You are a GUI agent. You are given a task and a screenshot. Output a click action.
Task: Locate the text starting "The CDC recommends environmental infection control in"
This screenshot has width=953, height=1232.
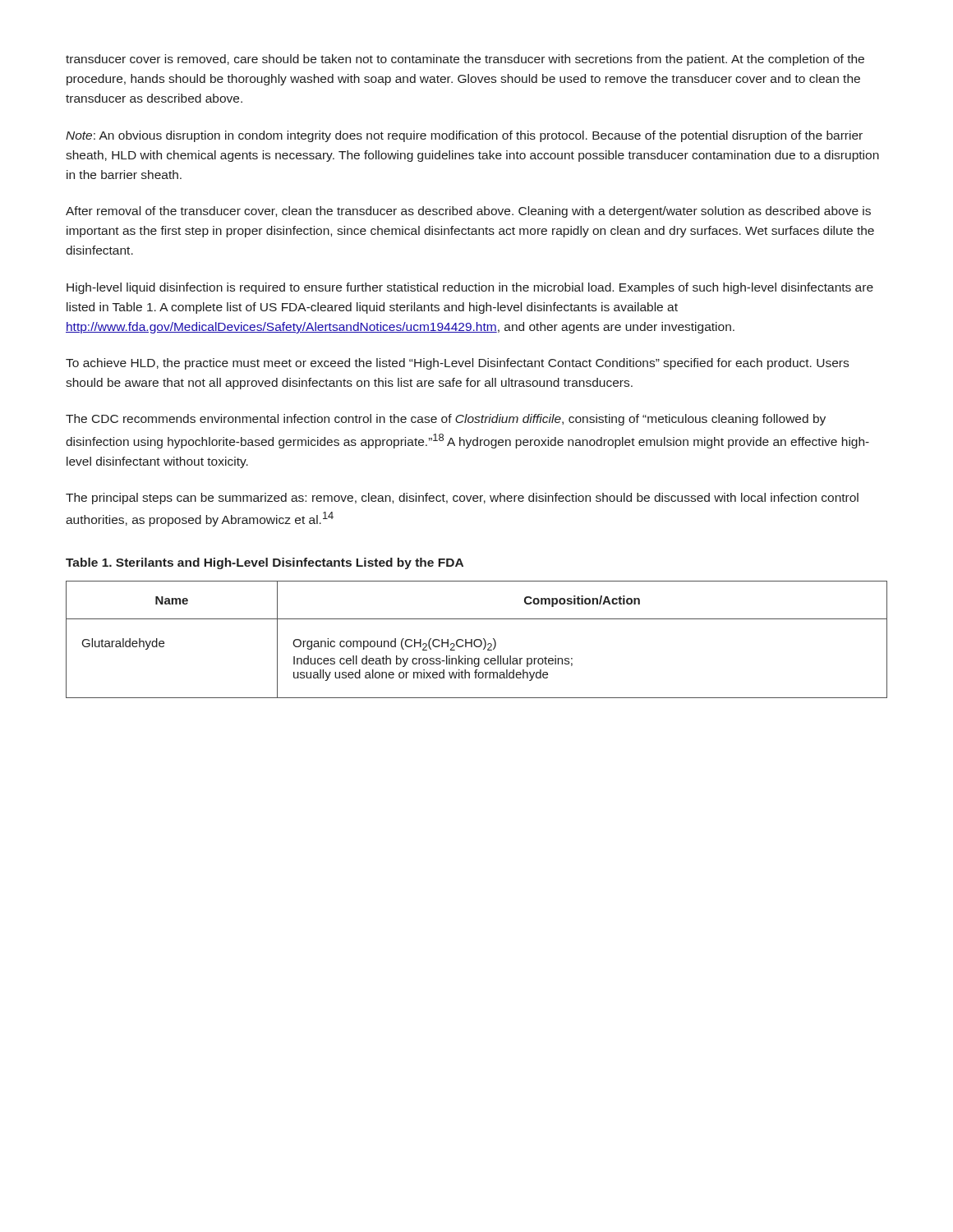[468, 440]
